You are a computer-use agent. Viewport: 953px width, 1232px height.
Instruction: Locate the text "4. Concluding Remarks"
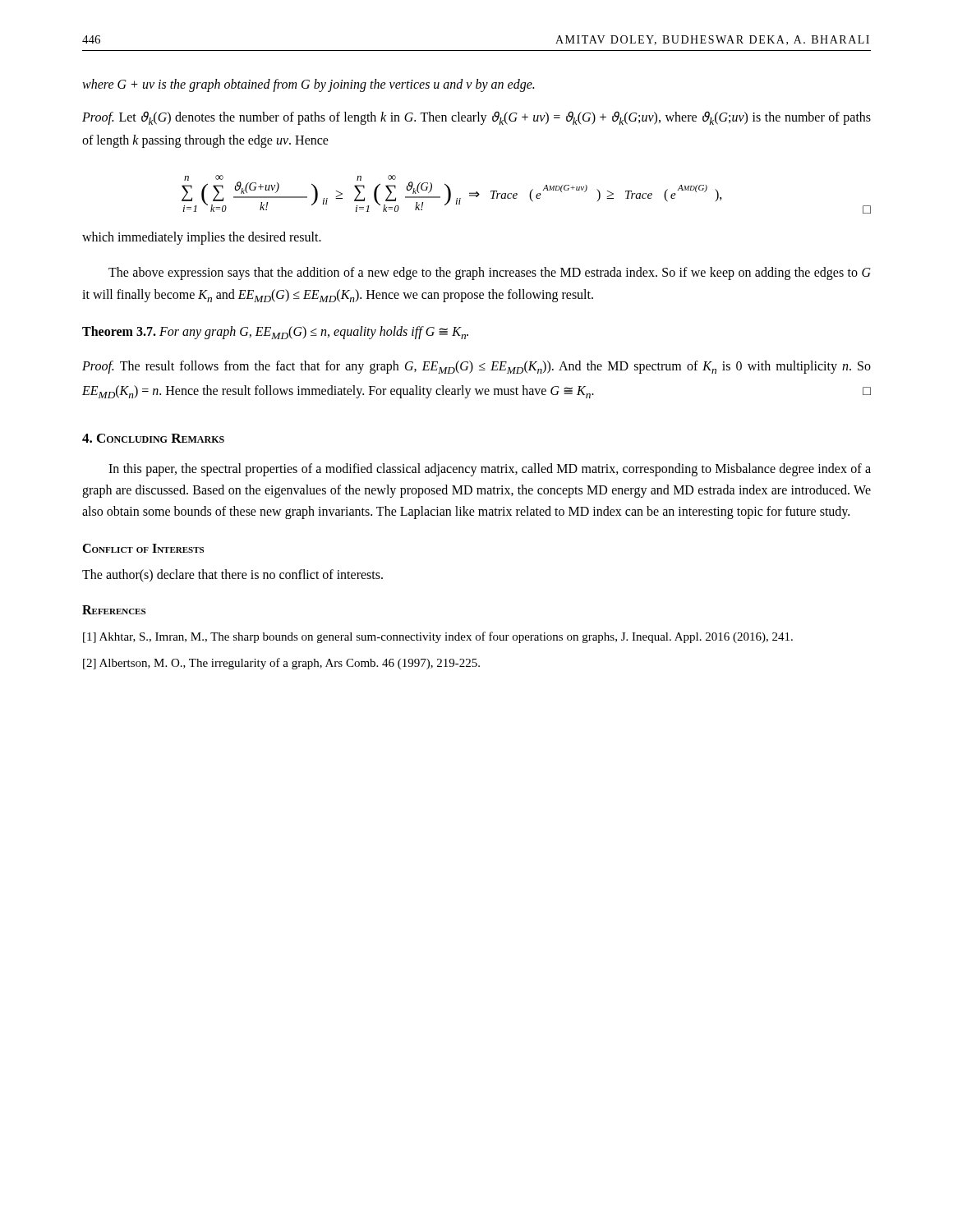(153, 438)
